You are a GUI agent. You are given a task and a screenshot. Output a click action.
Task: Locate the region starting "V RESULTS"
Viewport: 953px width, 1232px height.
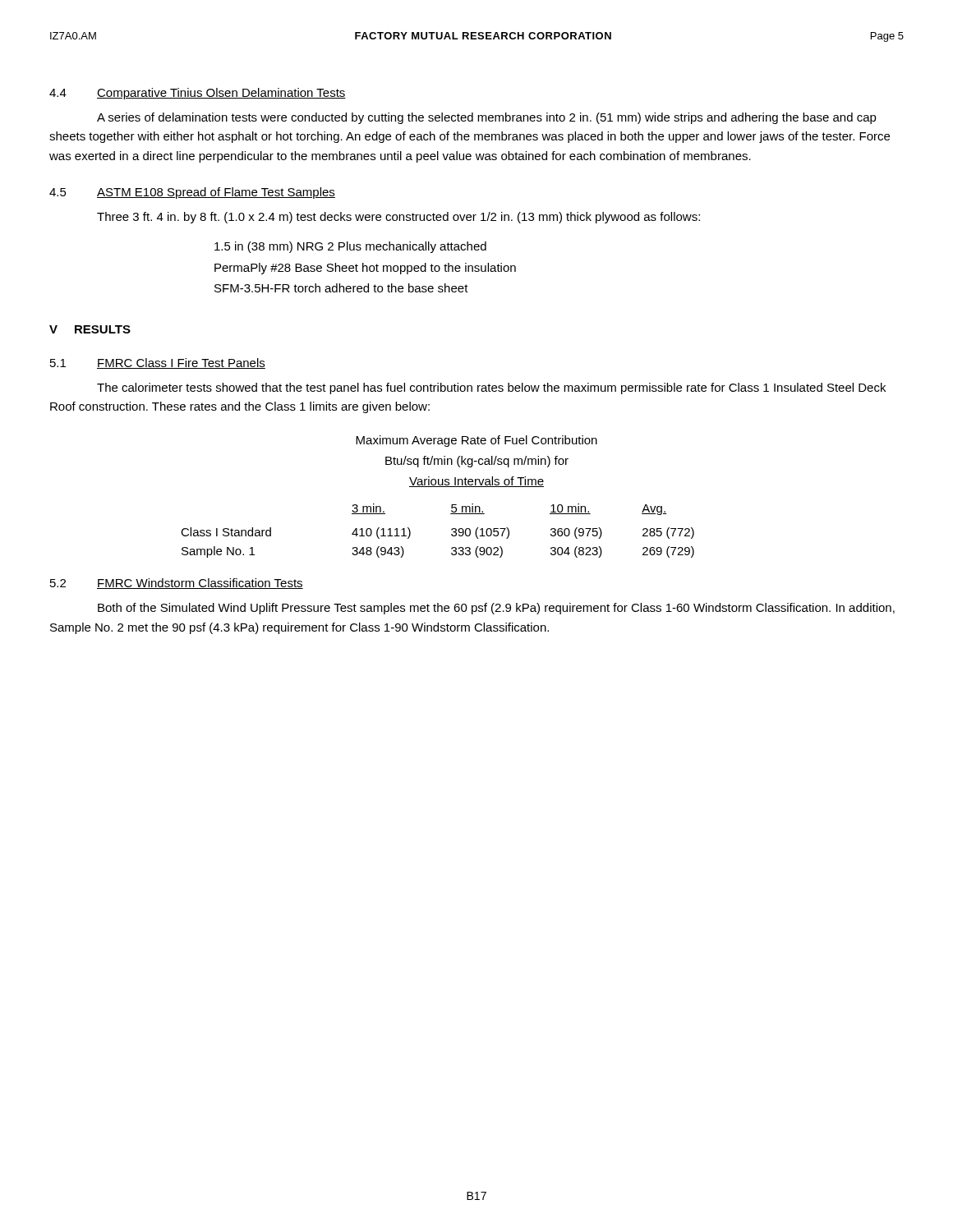point(90,329)
